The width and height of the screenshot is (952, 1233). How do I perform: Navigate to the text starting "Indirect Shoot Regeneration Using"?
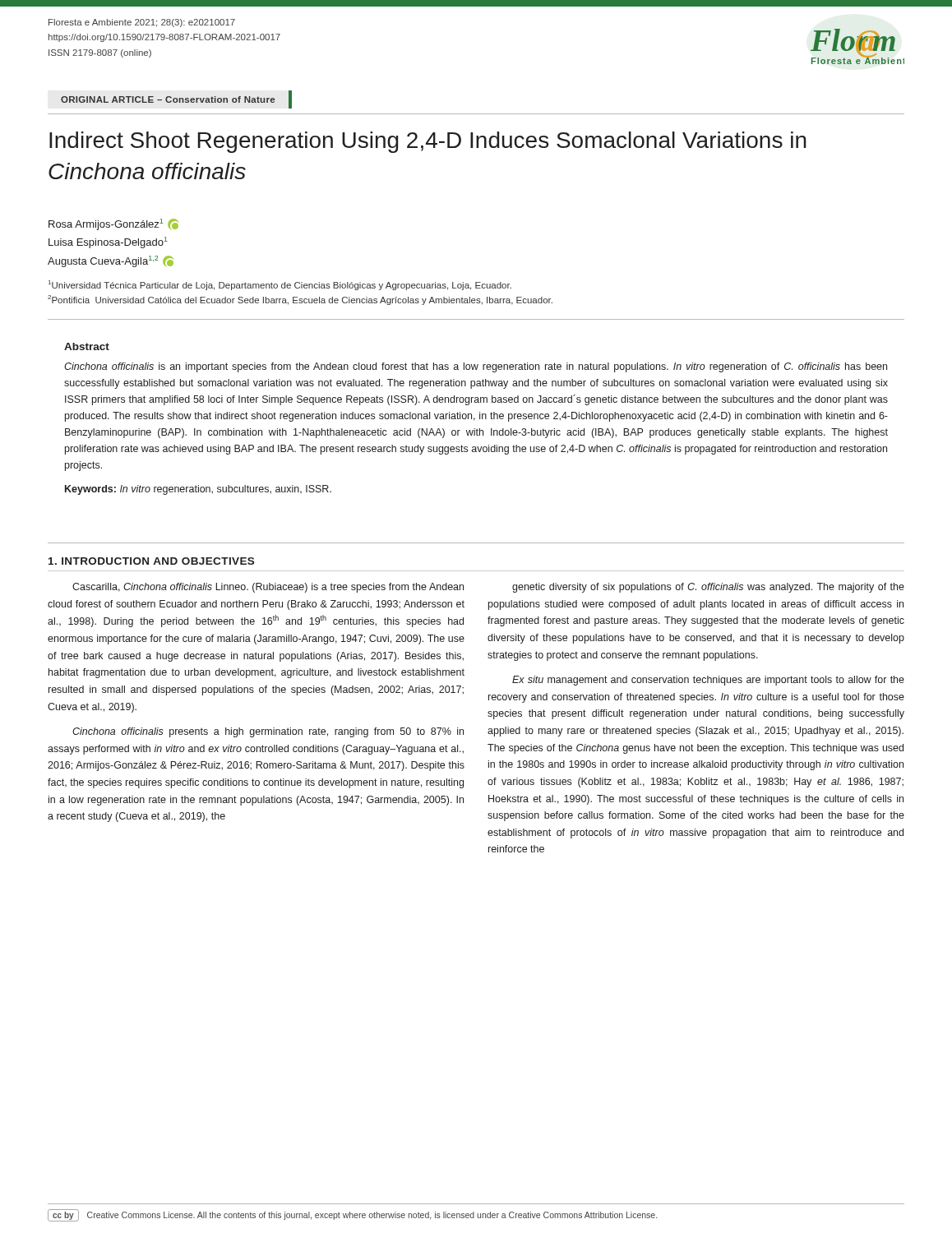(x=476, y=156)
